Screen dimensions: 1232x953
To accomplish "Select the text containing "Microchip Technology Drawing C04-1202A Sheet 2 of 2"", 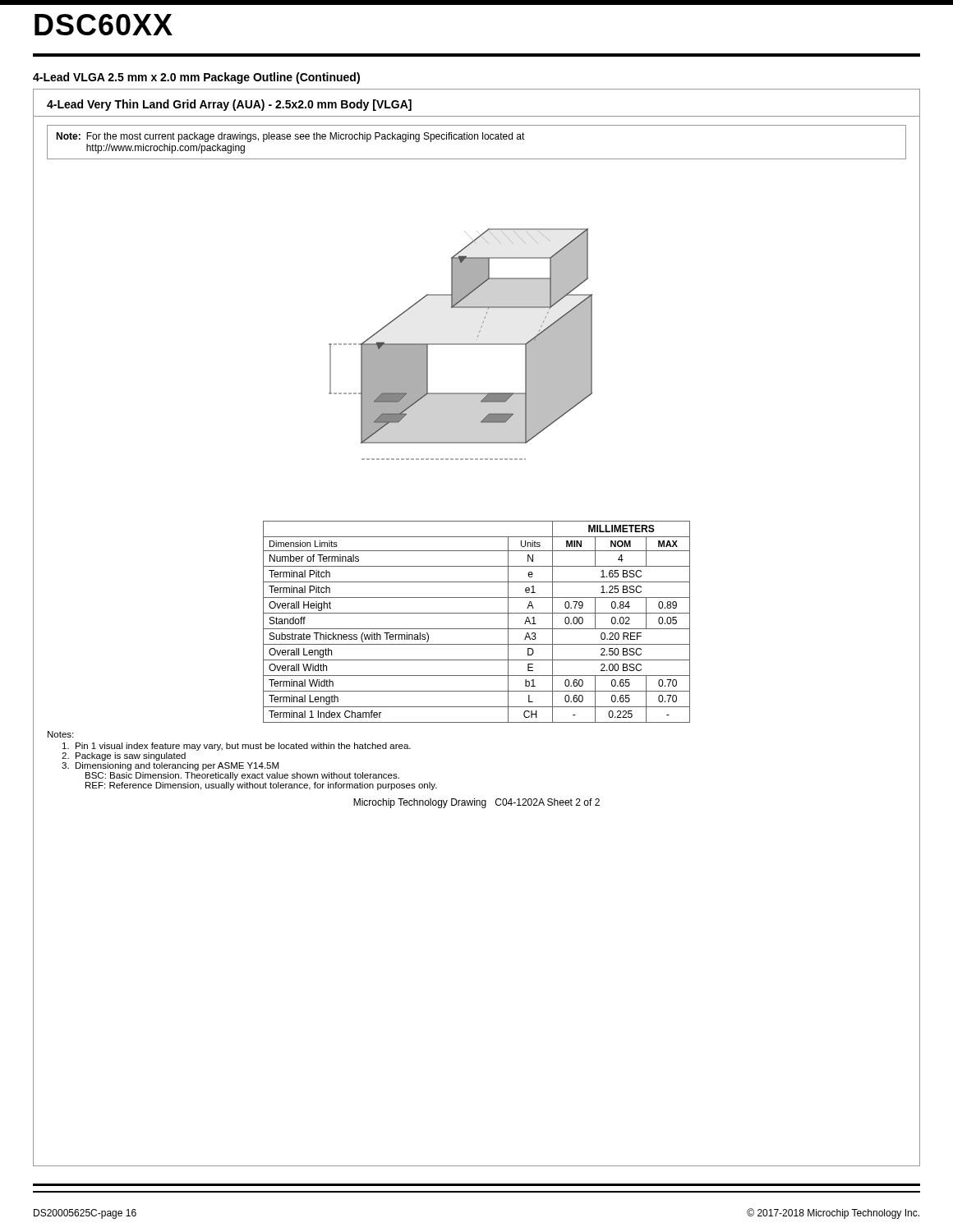I will [476, 802].
